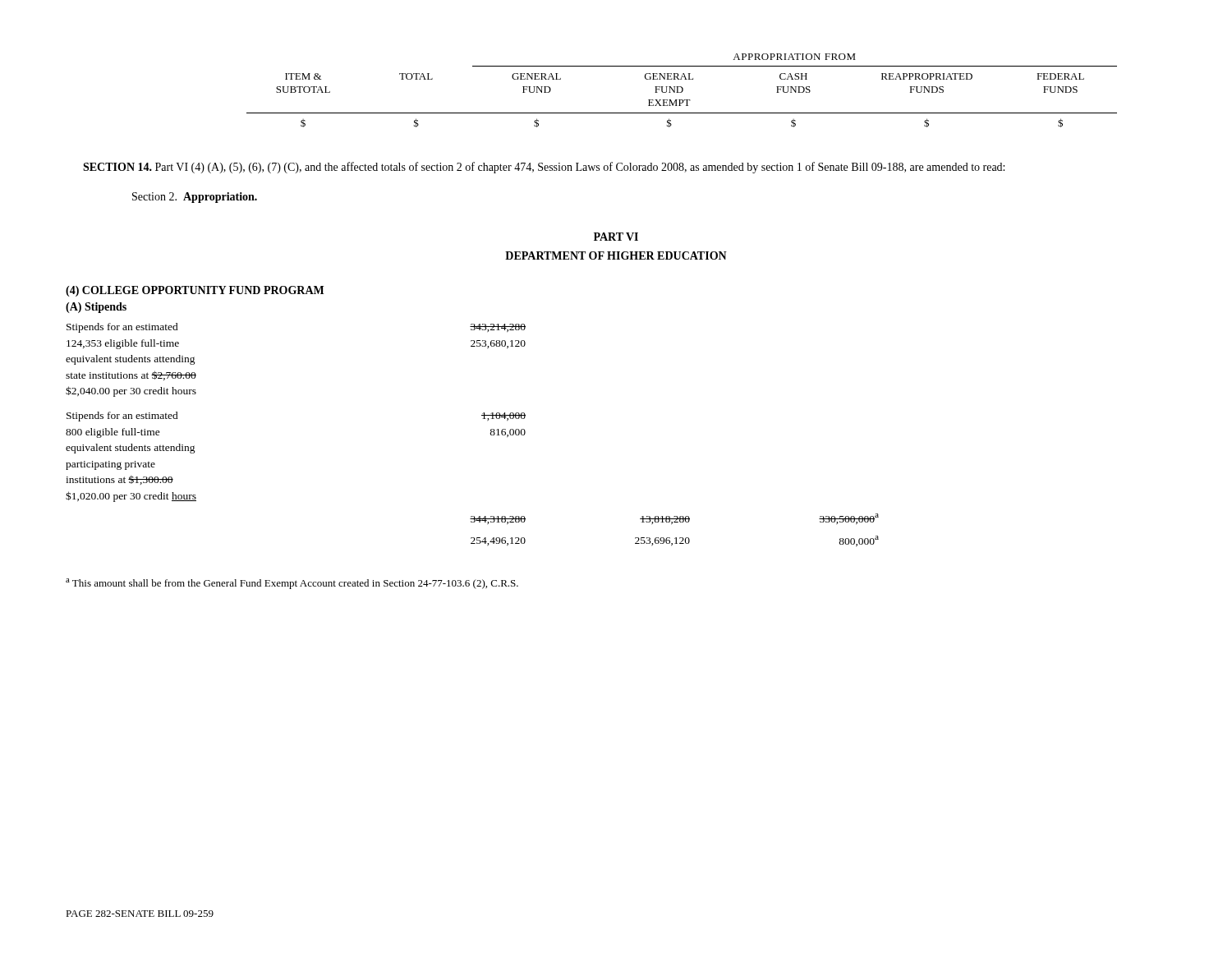Find the block on this page that starts "Stipends for an estimated 800 eligible full-time equivalent"

(x=118, y=416)
